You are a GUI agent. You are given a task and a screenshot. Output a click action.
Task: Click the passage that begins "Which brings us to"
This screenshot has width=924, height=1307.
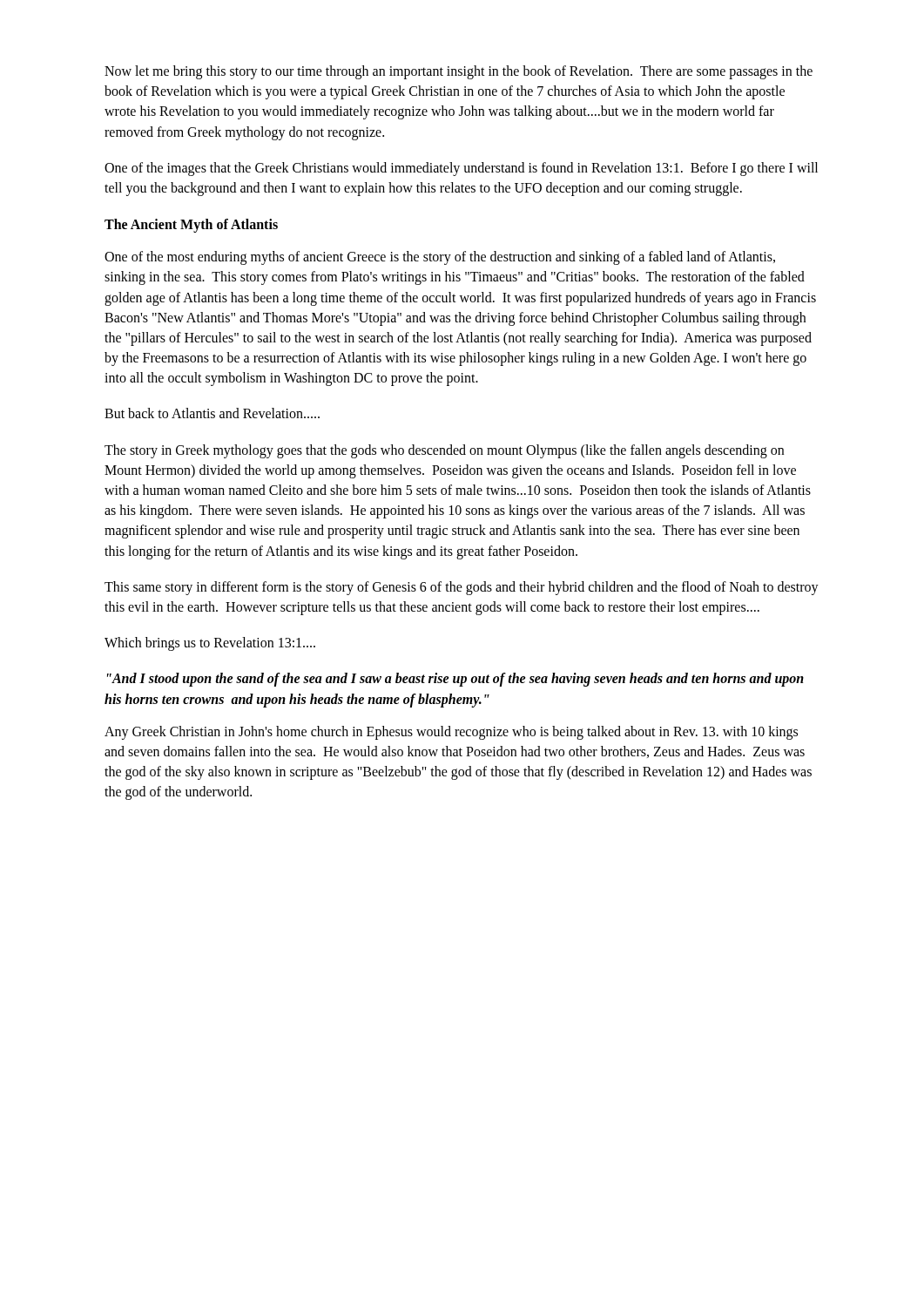210,643
